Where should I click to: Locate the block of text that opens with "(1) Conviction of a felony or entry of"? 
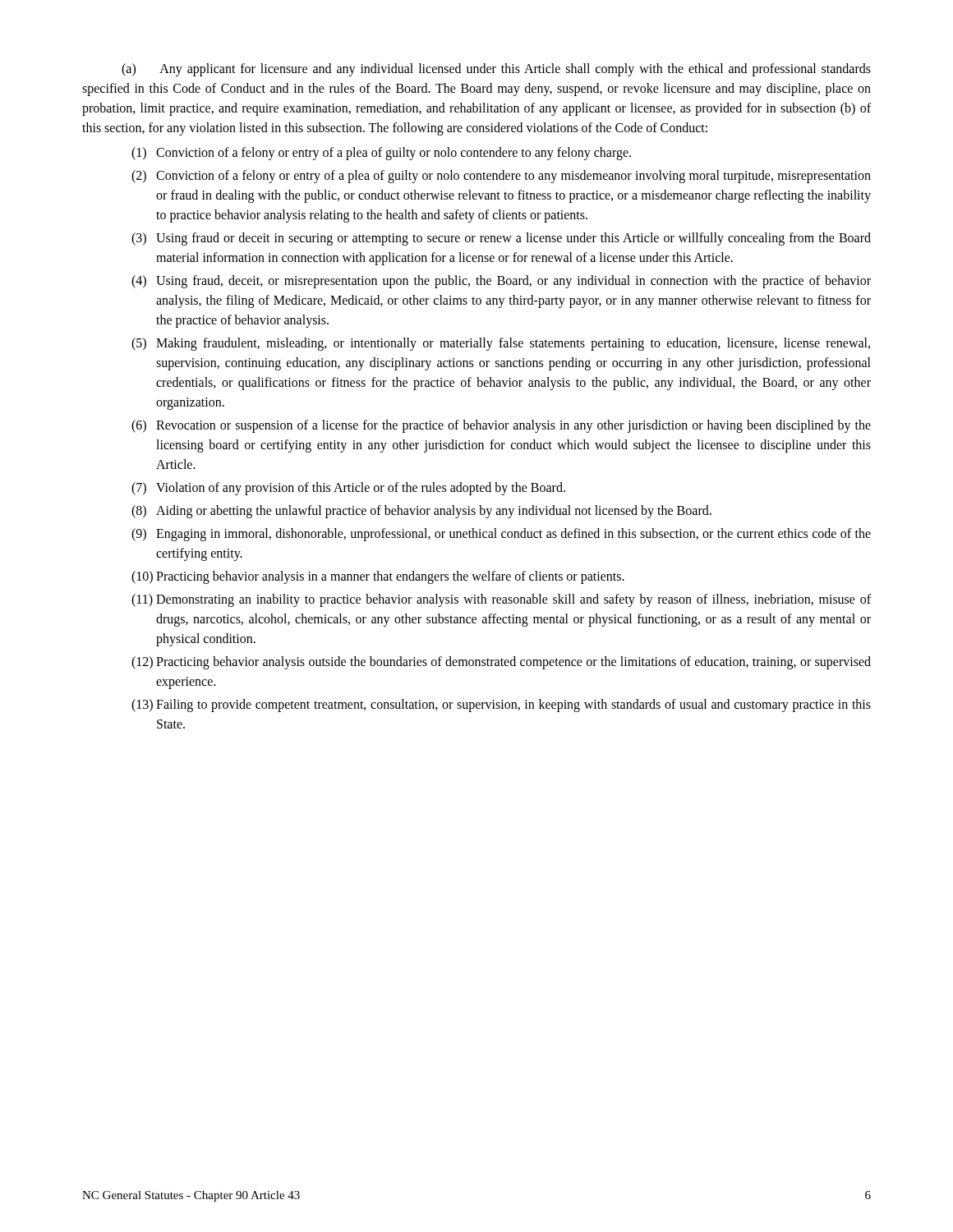(476, 153)
